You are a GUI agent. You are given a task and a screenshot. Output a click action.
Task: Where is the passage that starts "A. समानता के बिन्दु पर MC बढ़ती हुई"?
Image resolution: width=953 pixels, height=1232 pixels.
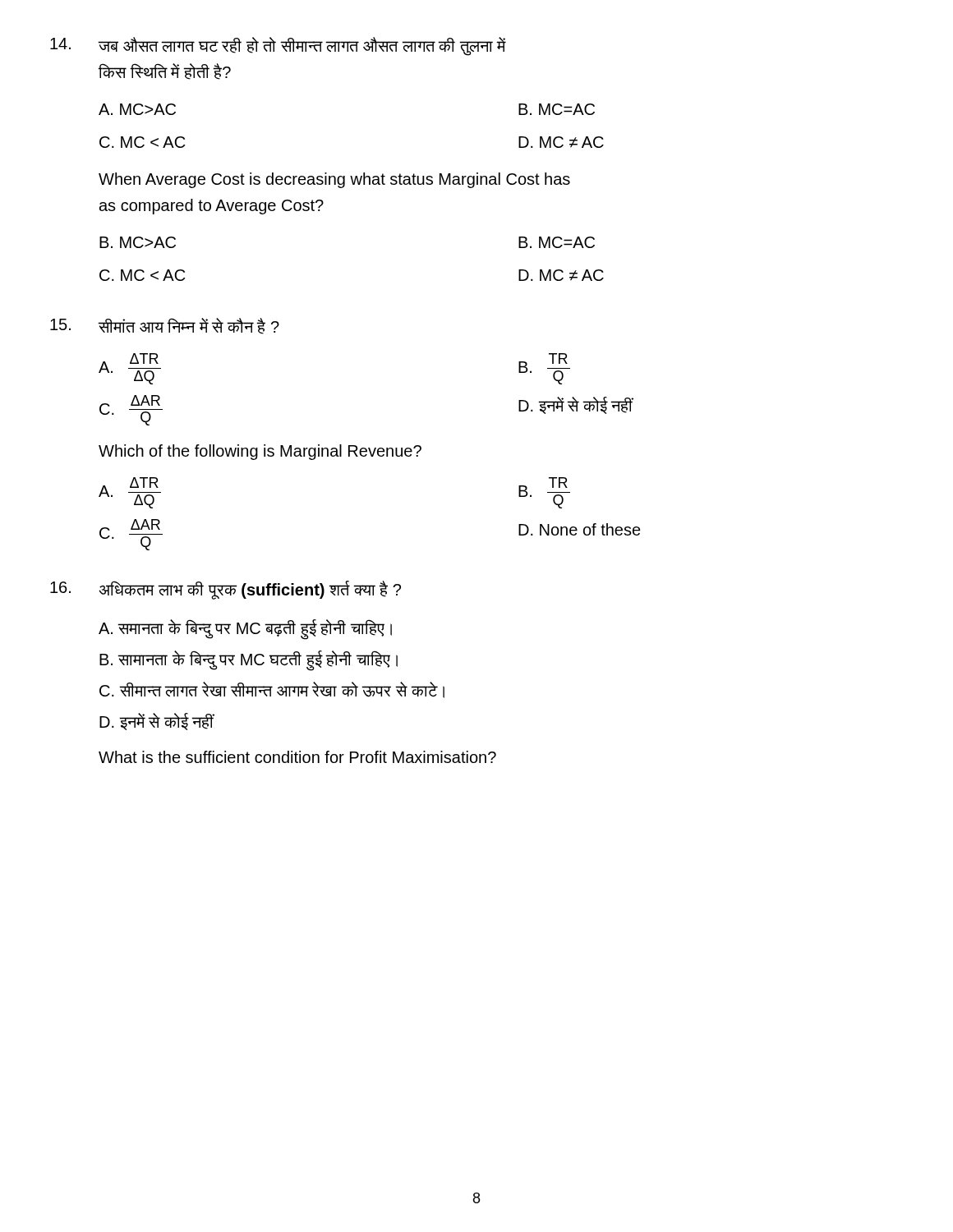(247, 629)
